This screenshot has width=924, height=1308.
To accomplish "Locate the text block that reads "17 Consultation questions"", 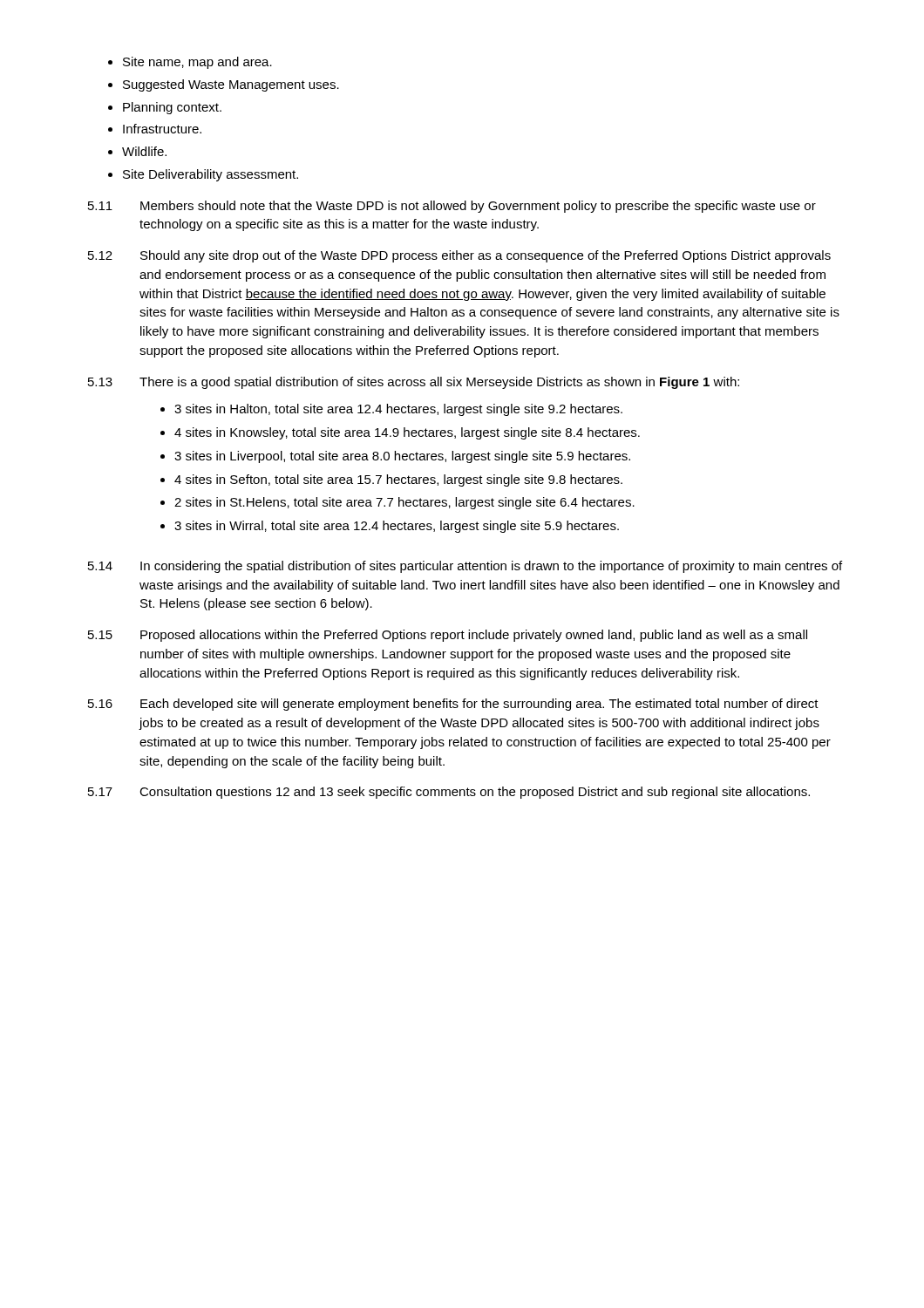I will point(466,792).
